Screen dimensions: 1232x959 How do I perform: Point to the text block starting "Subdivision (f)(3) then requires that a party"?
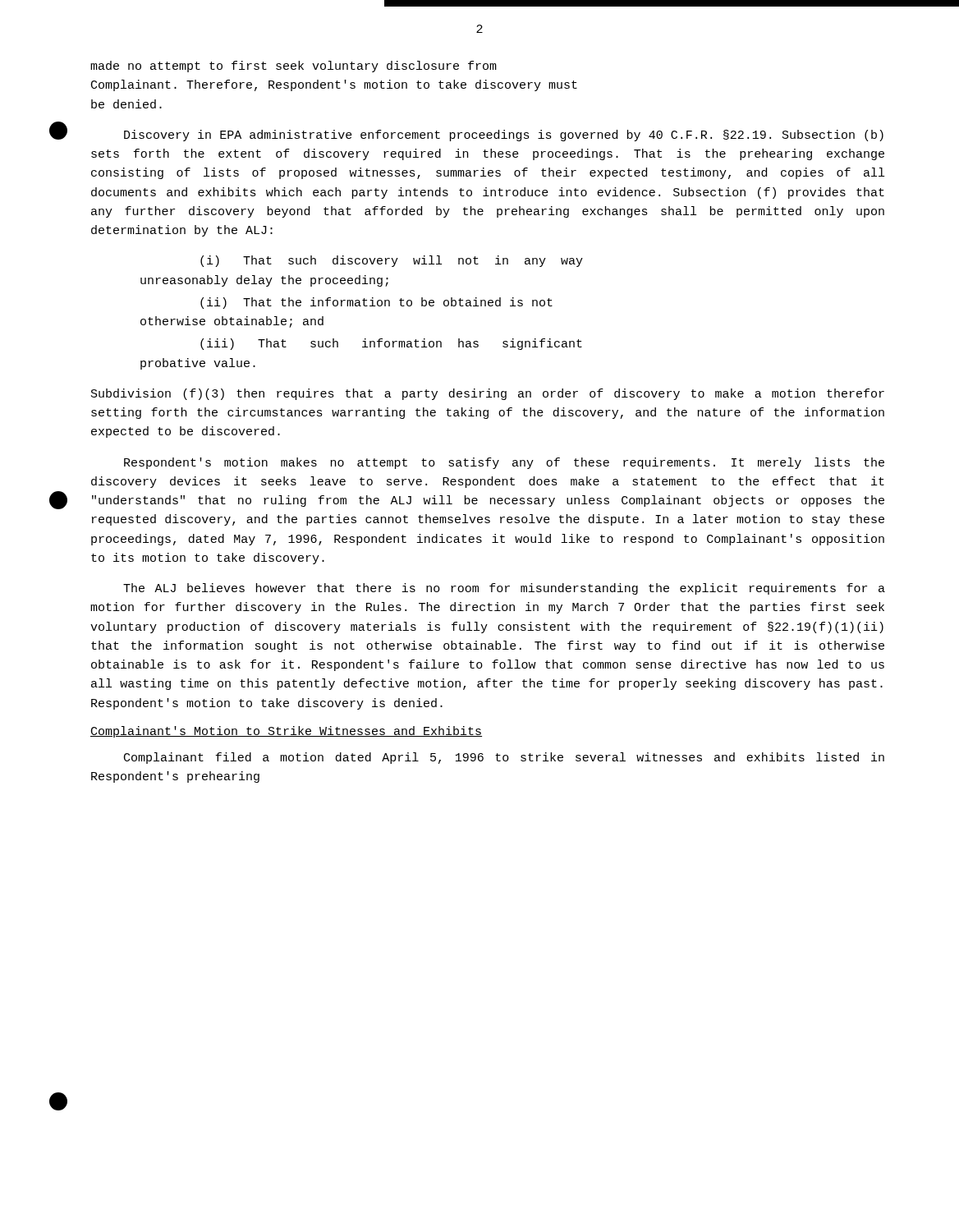[x=488, y=414]
